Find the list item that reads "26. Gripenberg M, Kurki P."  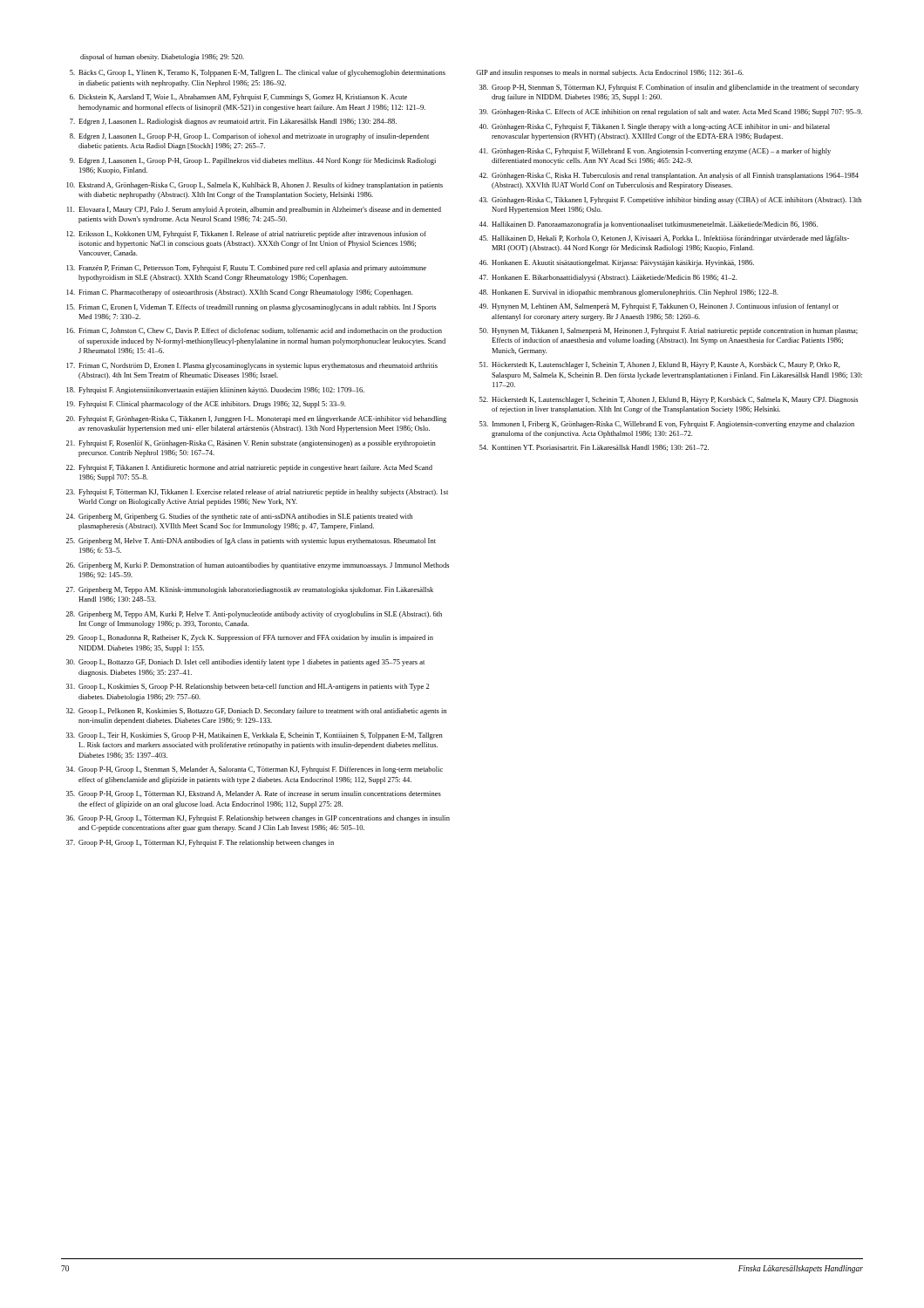click(x=255, y=570)
